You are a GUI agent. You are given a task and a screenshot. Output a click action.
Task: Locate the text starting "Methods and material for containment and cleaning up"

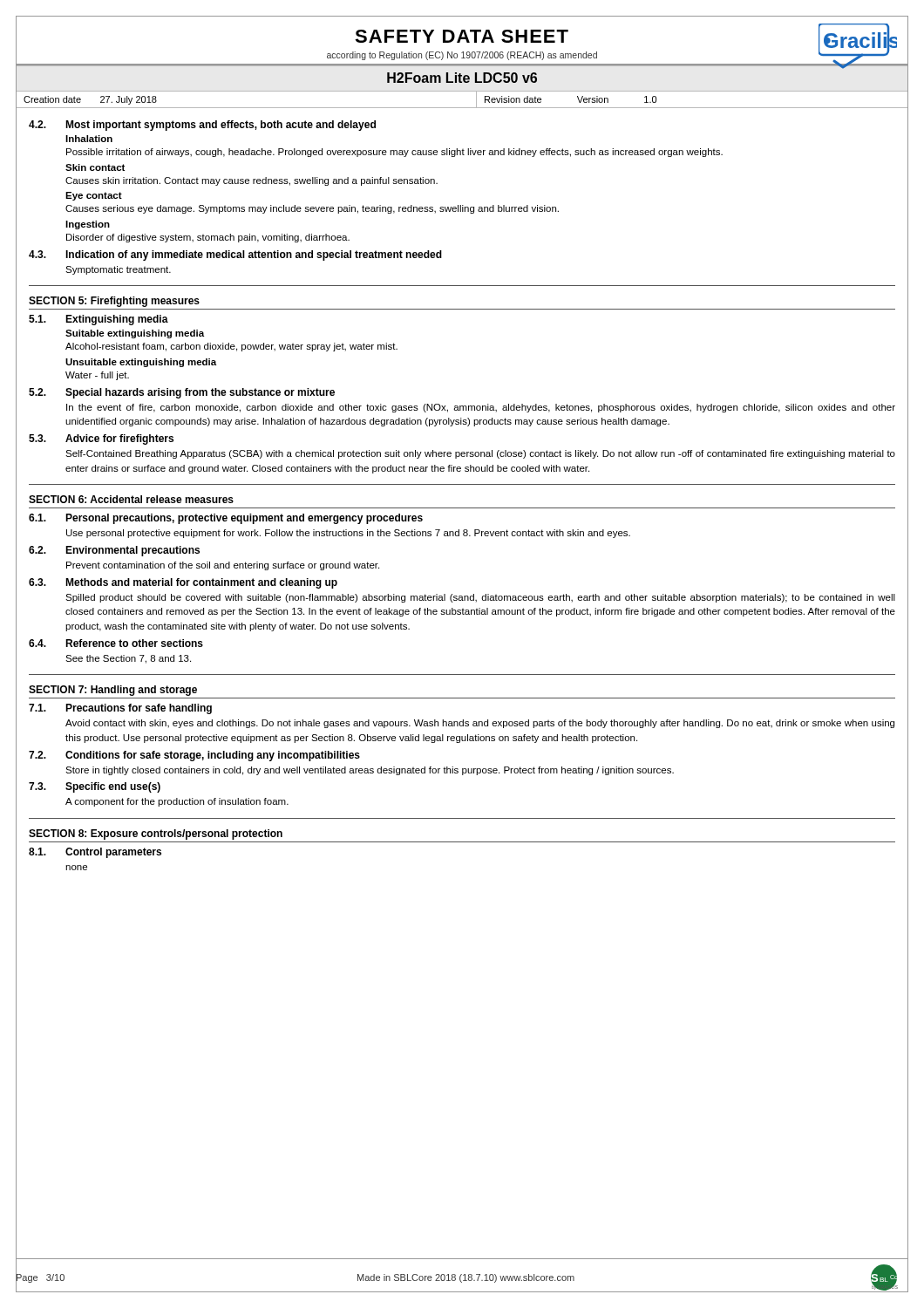(x=201, y=582)
